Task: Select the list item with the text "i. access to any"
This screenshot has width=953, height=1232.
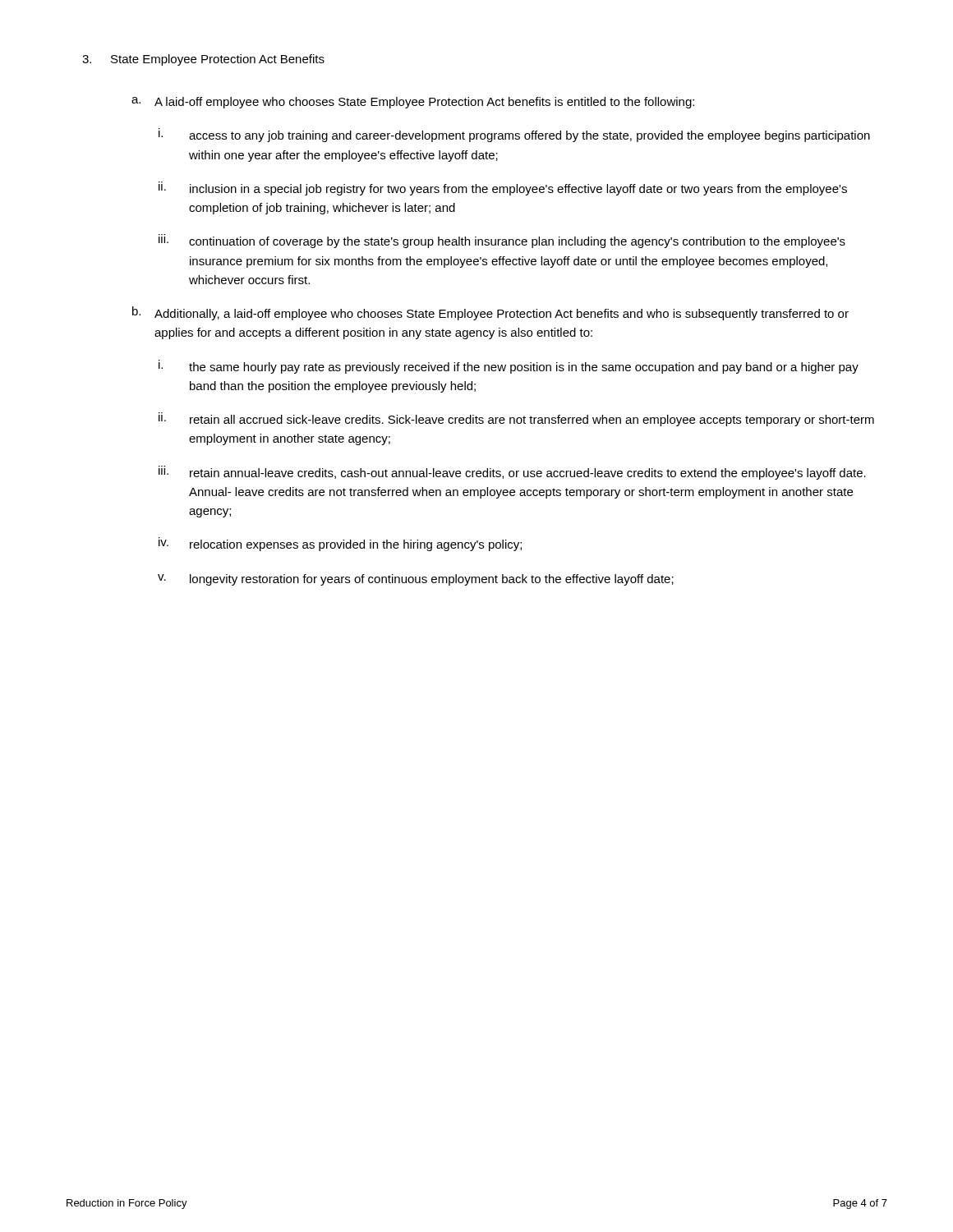Action: coord(522,145)
